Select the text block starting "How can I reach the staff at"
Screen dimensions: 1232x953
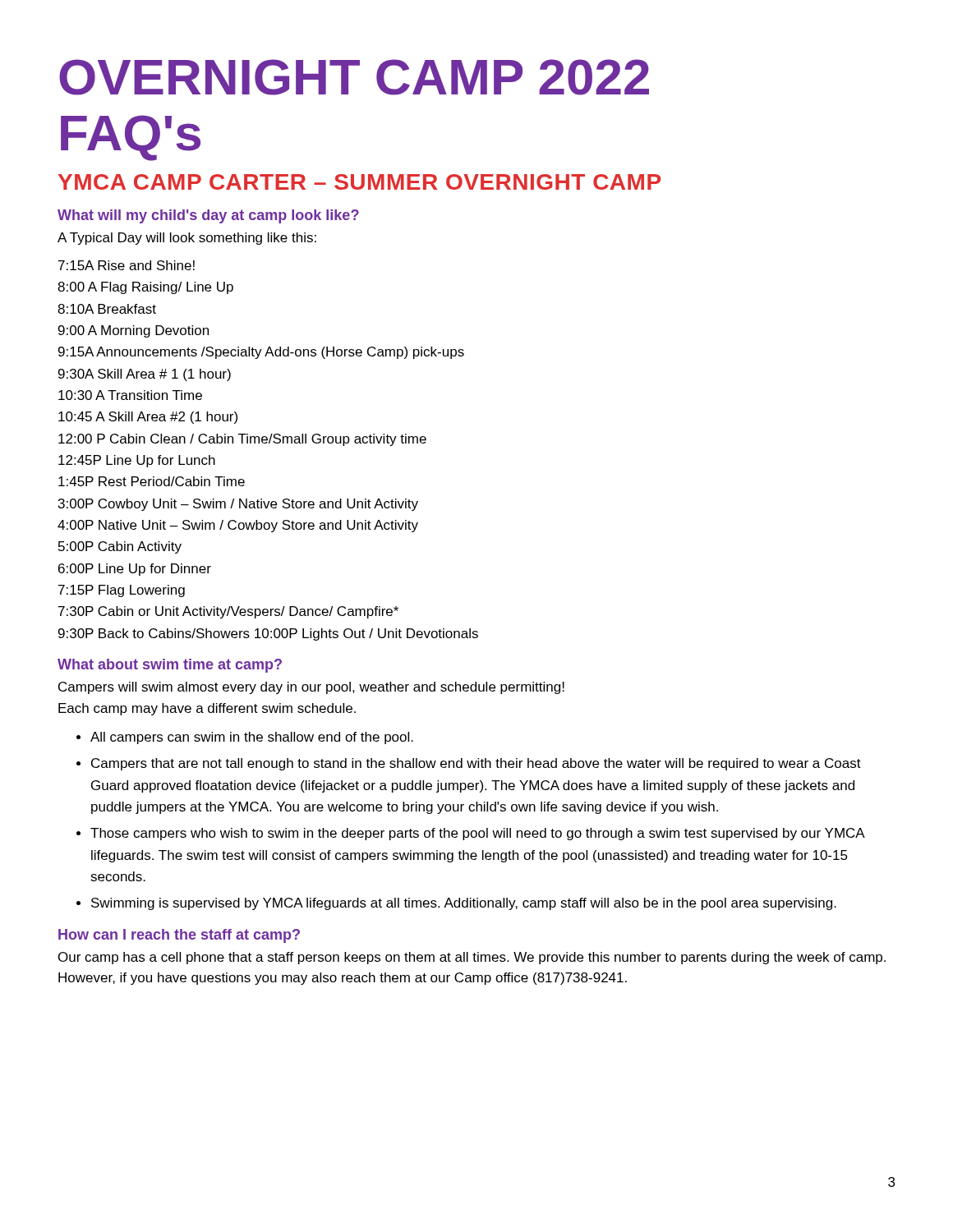[x=179, y=935]
